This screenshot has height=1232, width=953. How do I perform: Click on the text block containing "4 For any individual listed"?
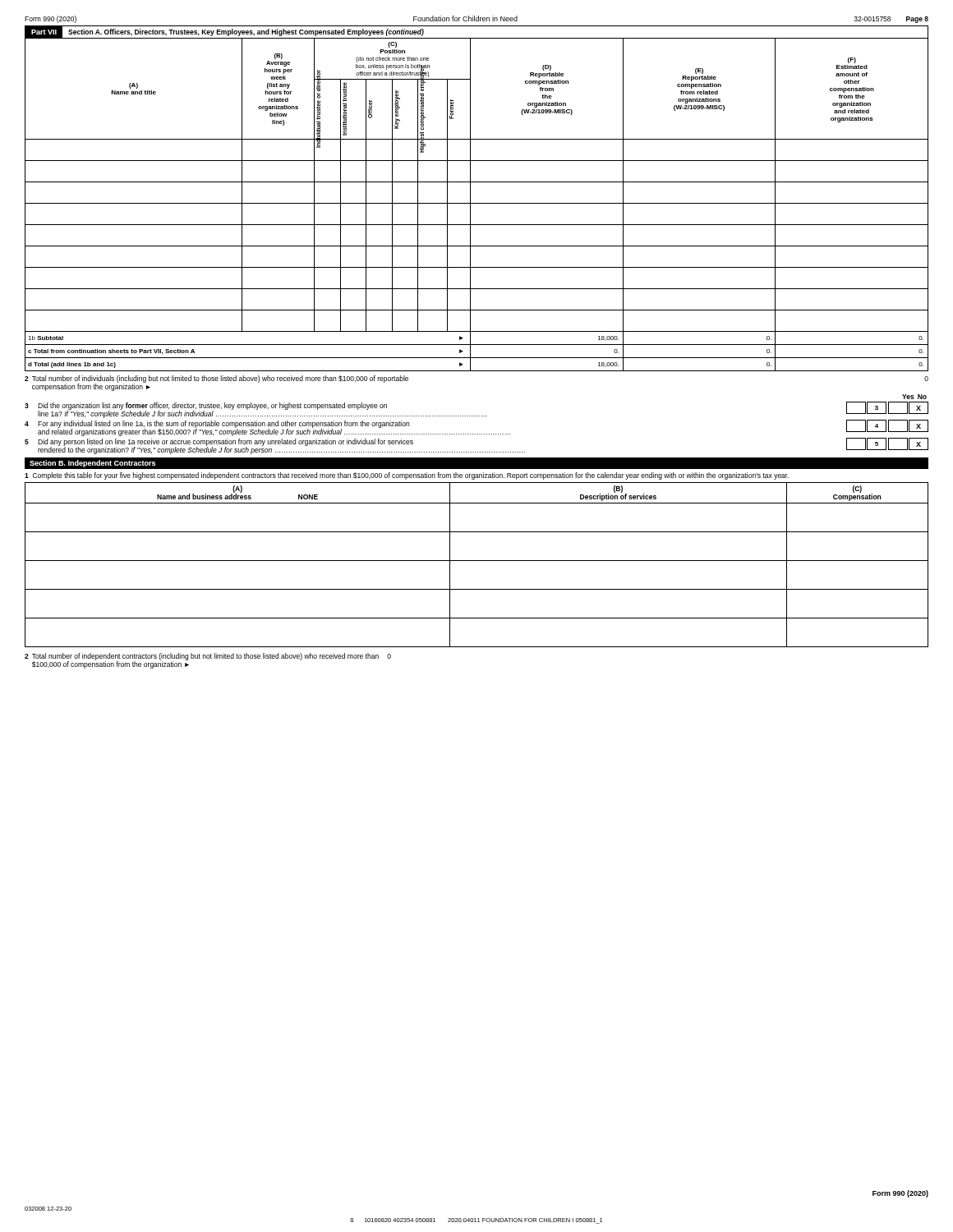(x=476, y=428)
